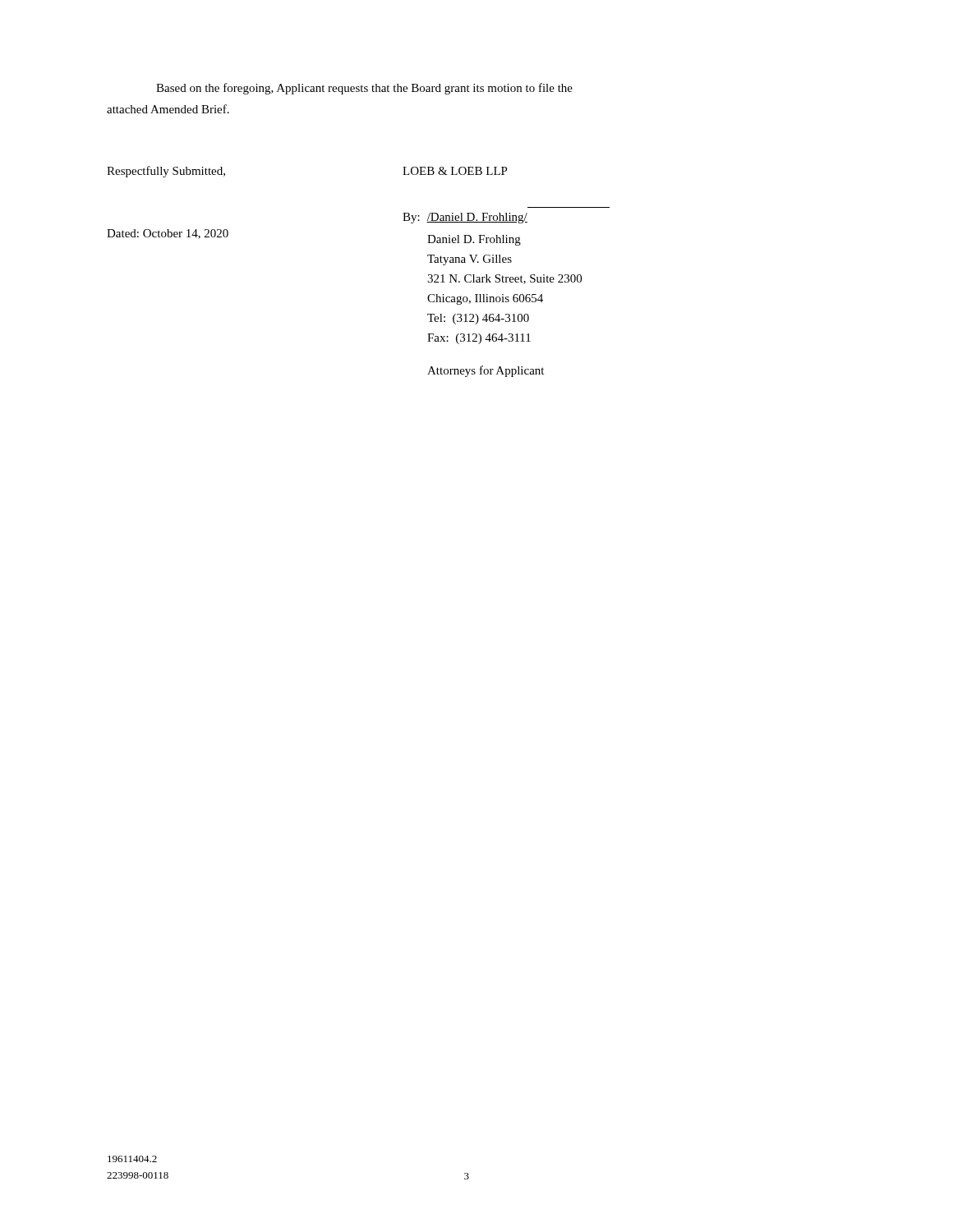Click on the text with the text "Dated: October 14, 2020"
The width and height of the screenshot is (953, 1232).
pos(238,233)
